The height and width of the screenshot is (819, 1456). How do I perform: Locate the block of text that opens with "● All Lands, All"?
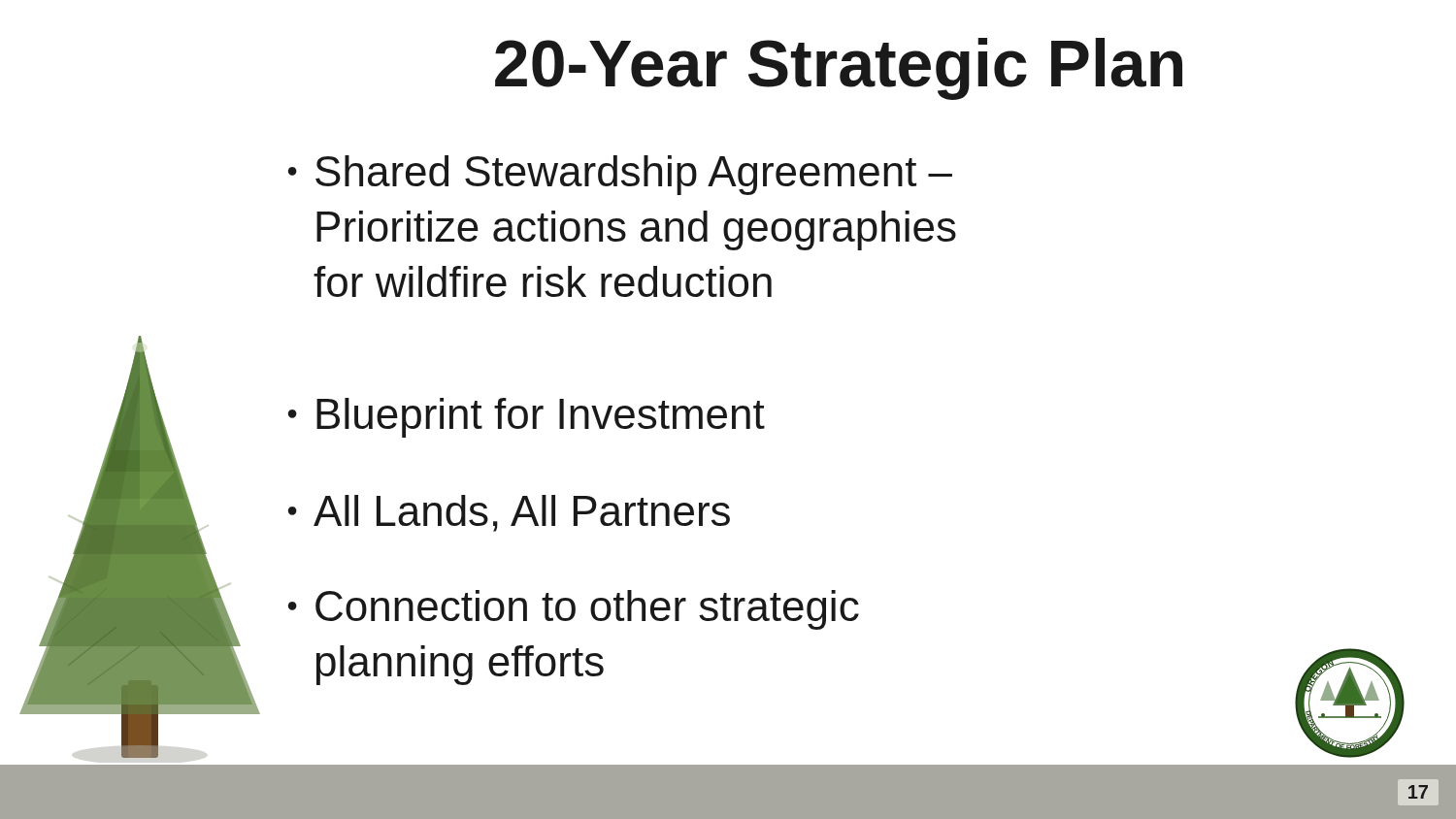click(x=509, y=511)
